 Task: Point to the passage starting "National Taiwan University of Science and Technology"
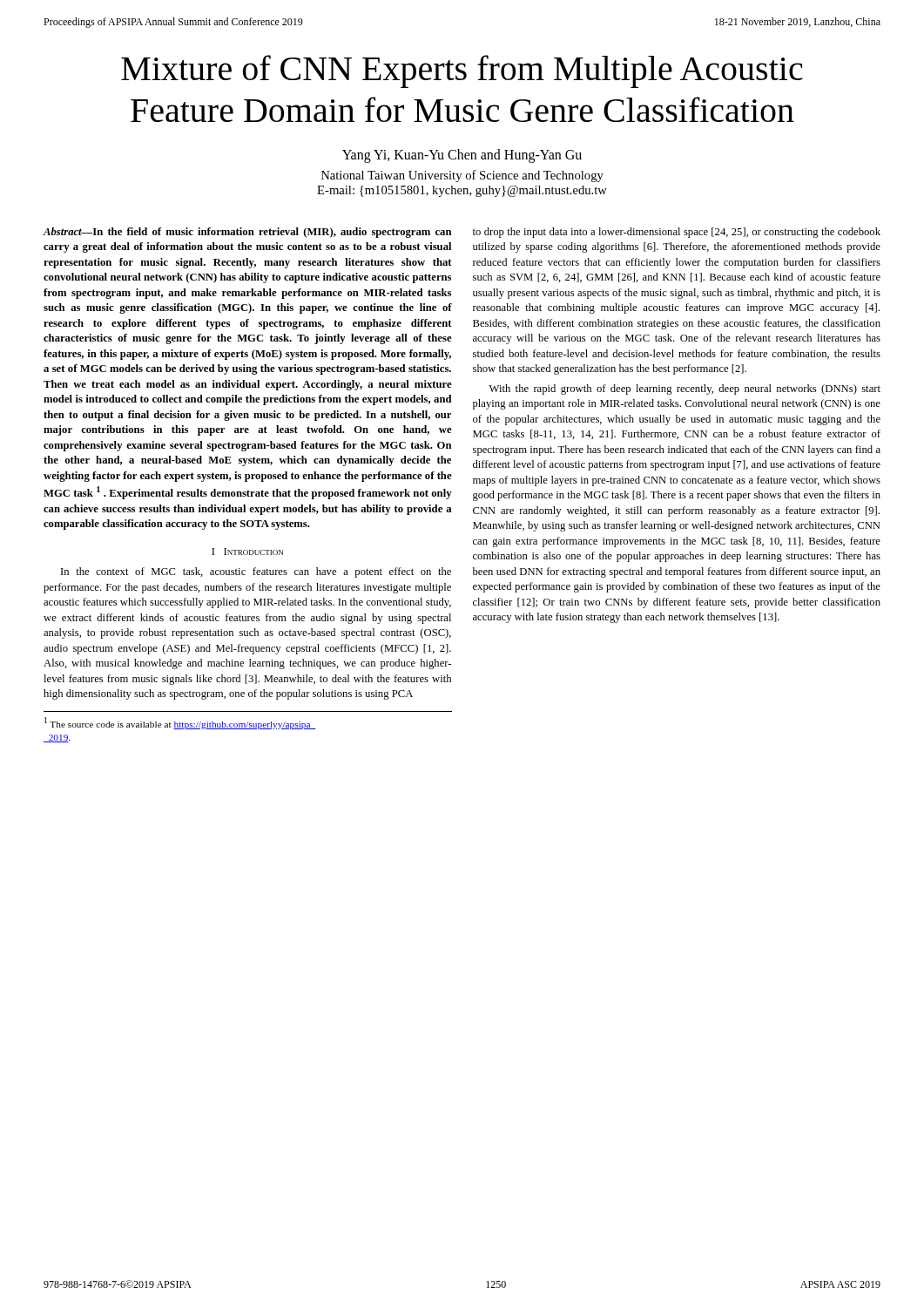[462, 183]
